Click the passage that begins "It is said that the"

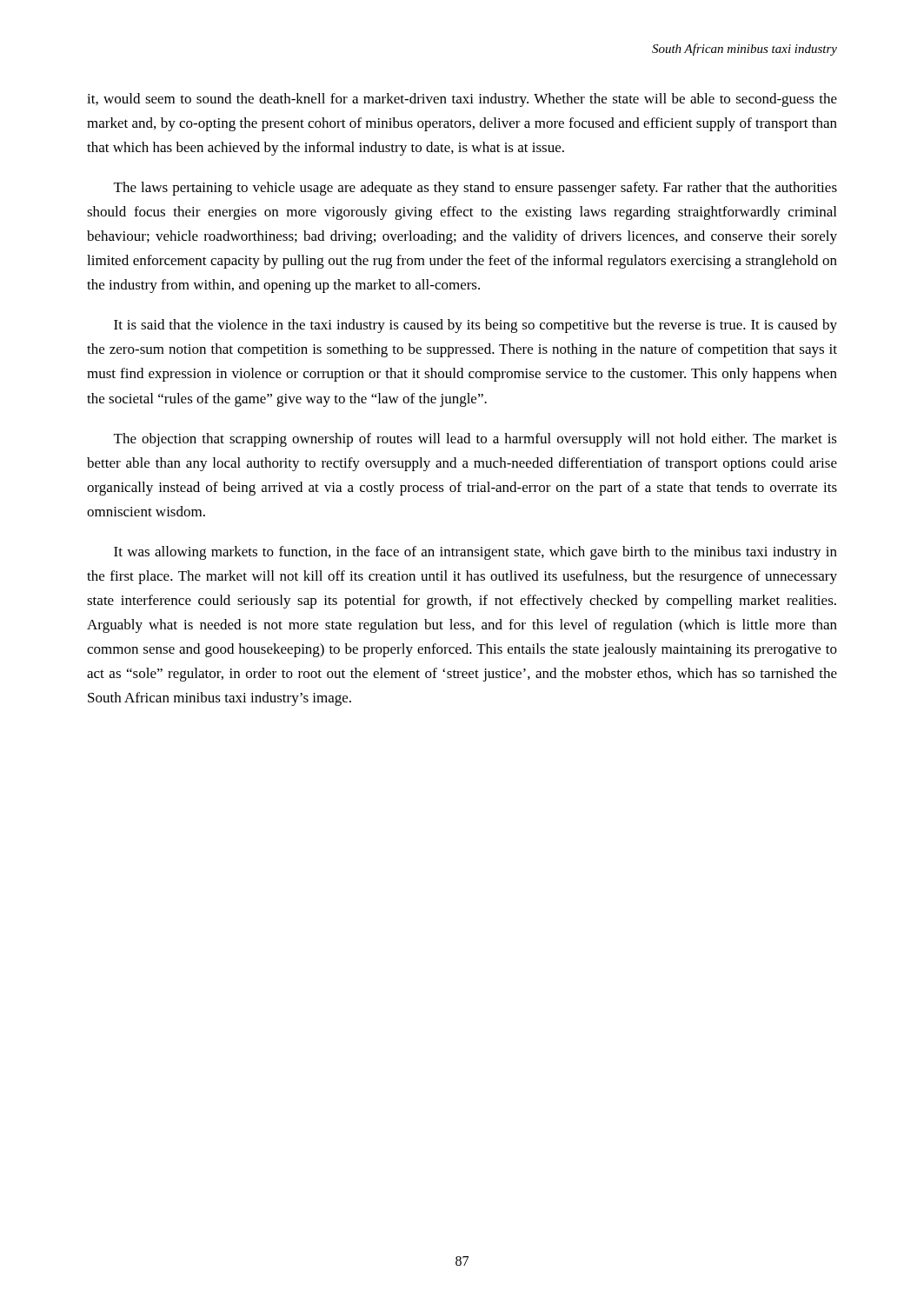point(462,362)
